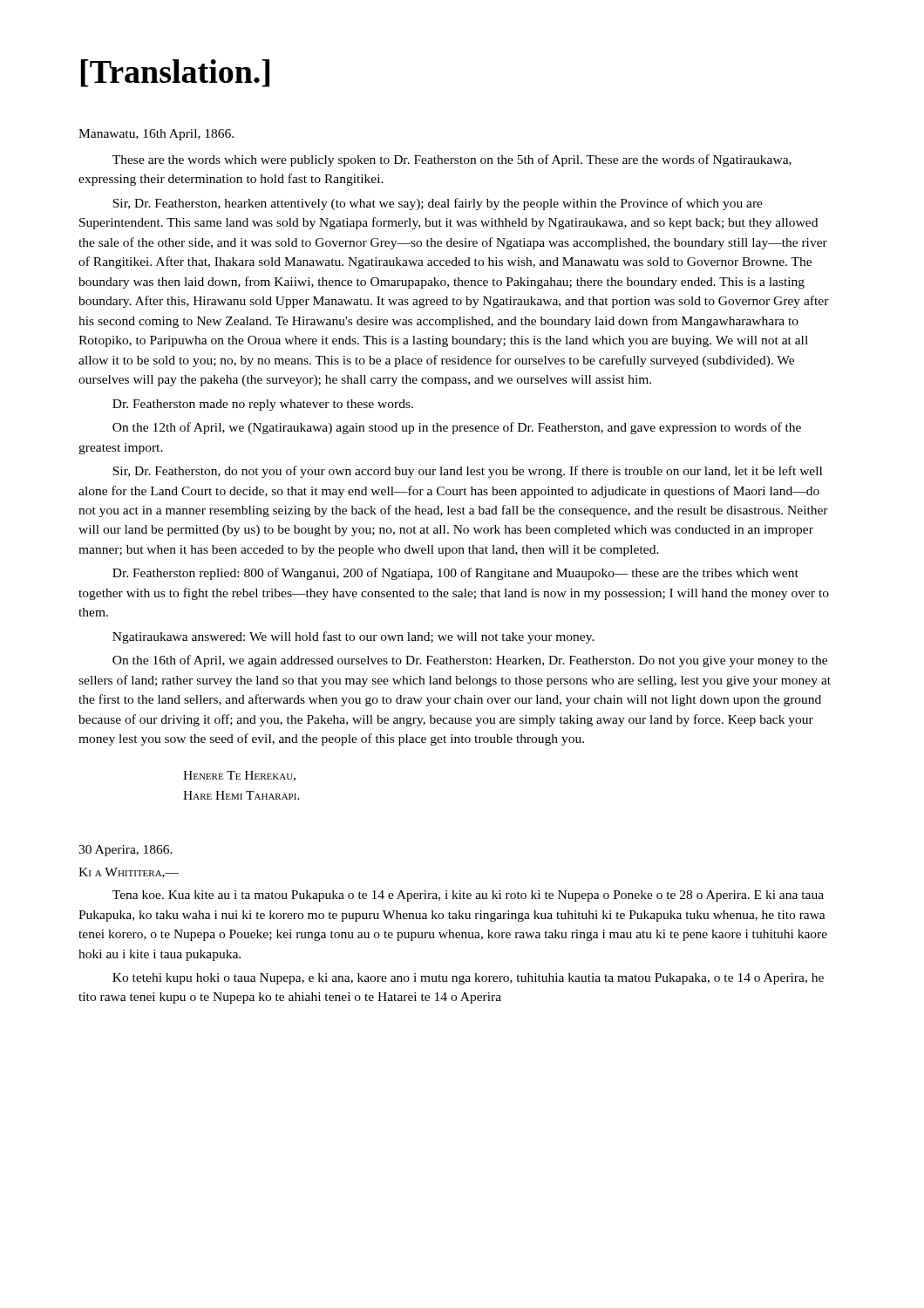Where is the passage that starts "On the 16th"?
This screenshot has width=924, height=1308.
tap(455, 699)
